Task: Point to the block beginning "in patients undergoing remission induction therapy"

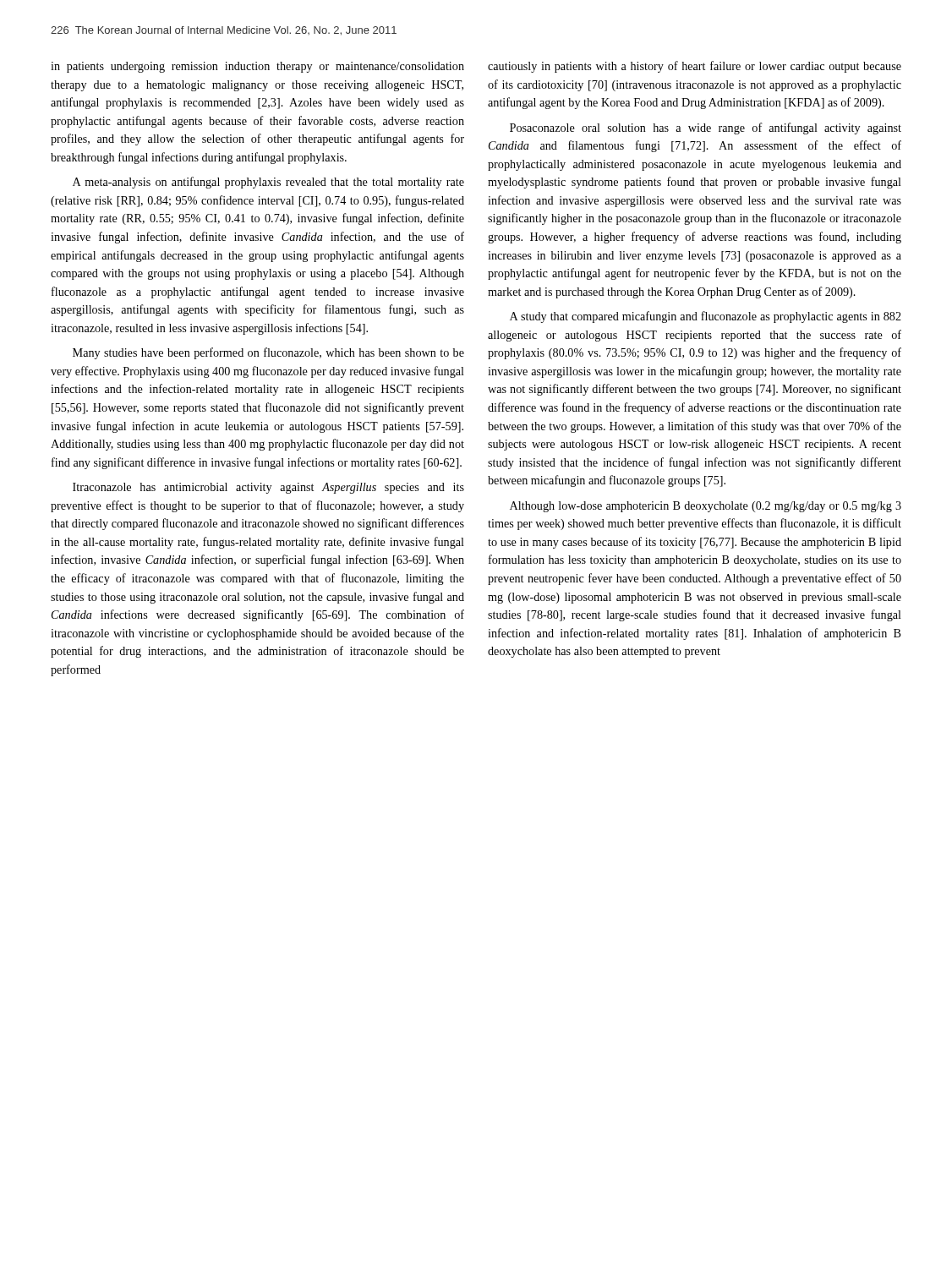Action: point(257,368)
